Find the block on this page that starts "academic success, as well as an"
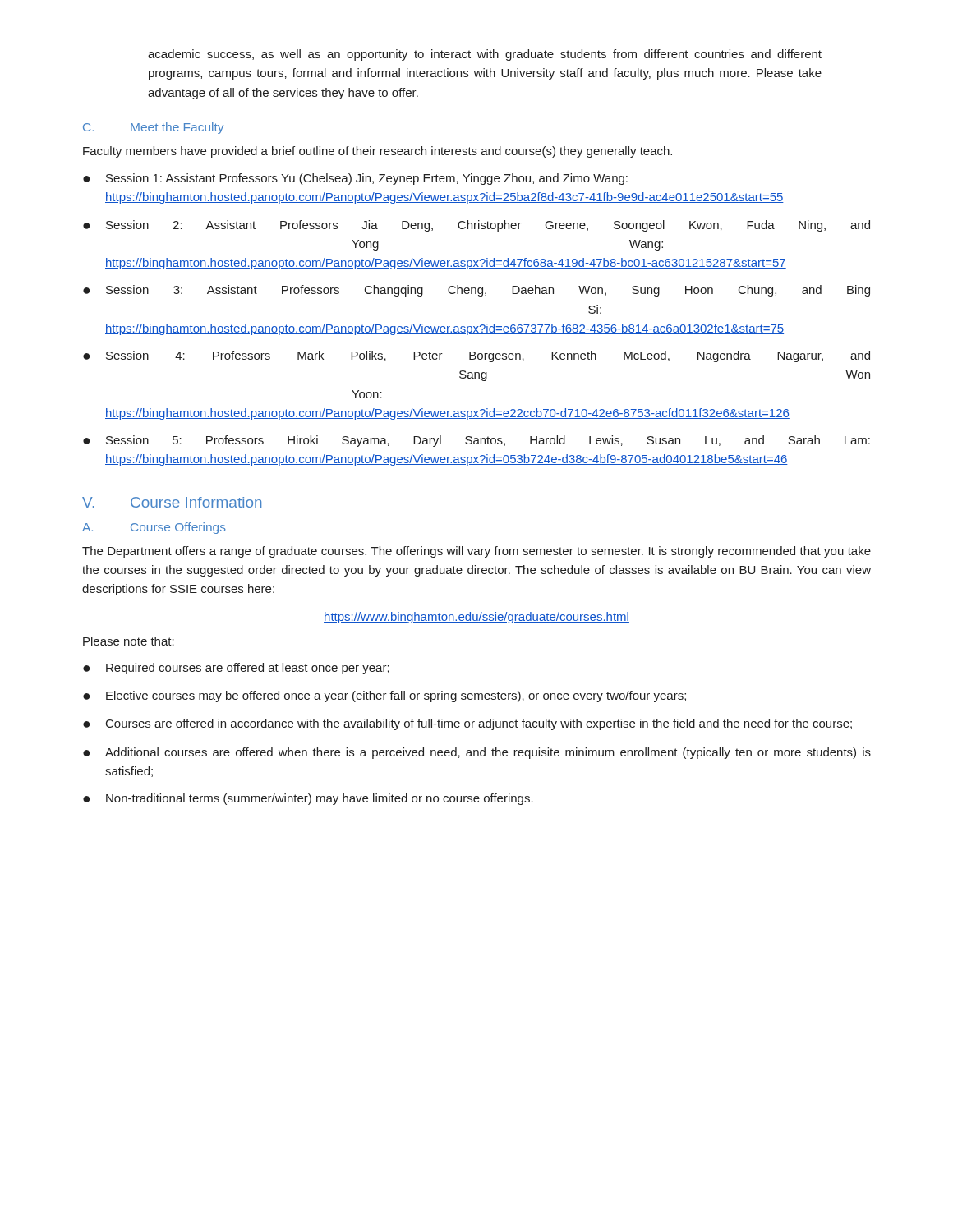 click(485, 73)
